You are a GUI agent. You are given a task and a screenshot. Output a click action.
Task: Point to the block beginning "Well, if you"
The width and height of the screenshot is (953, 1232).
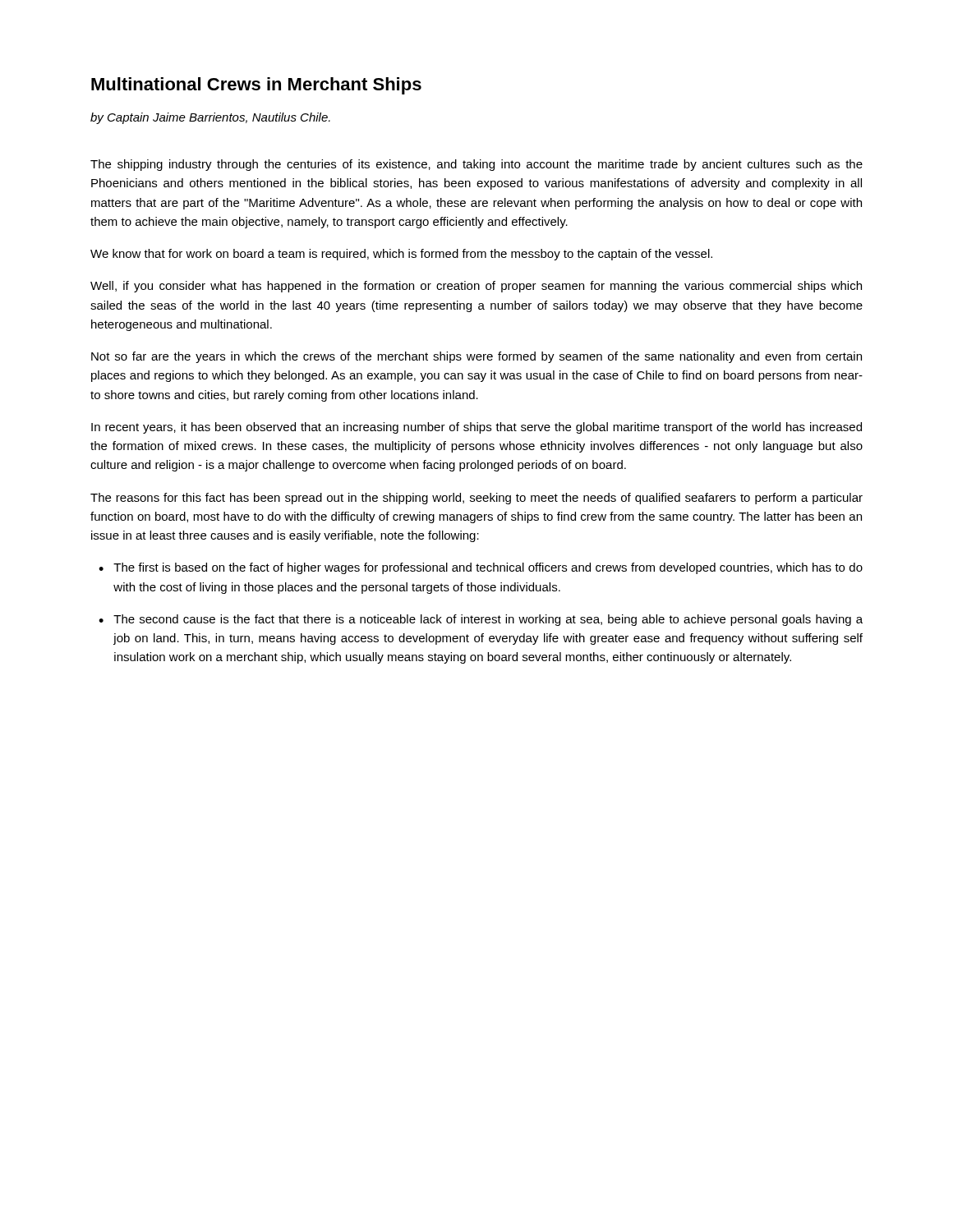click(476, 305)
